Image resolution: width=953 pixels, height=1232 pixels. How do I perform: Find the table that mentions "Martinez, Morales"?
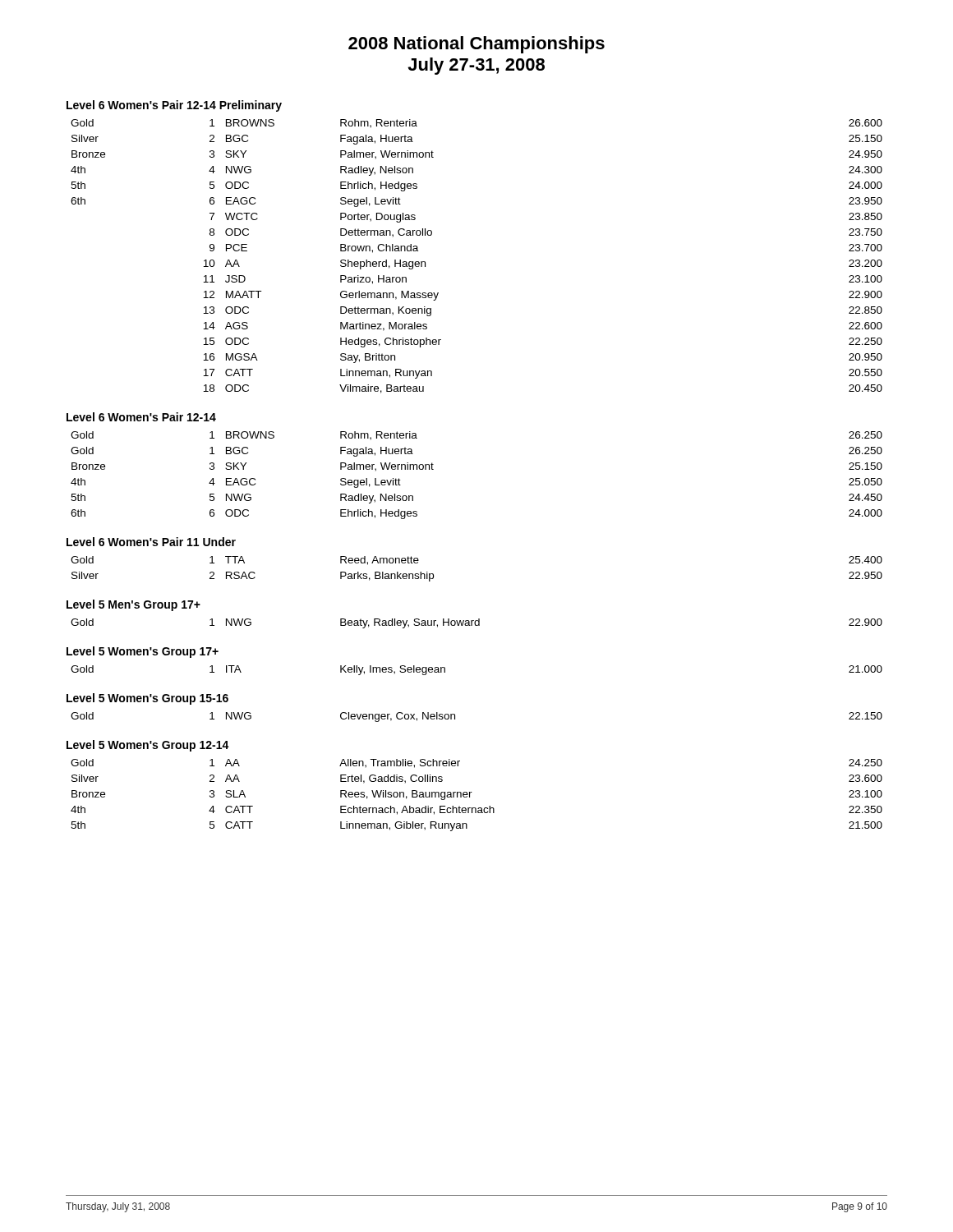pos(476,255)
